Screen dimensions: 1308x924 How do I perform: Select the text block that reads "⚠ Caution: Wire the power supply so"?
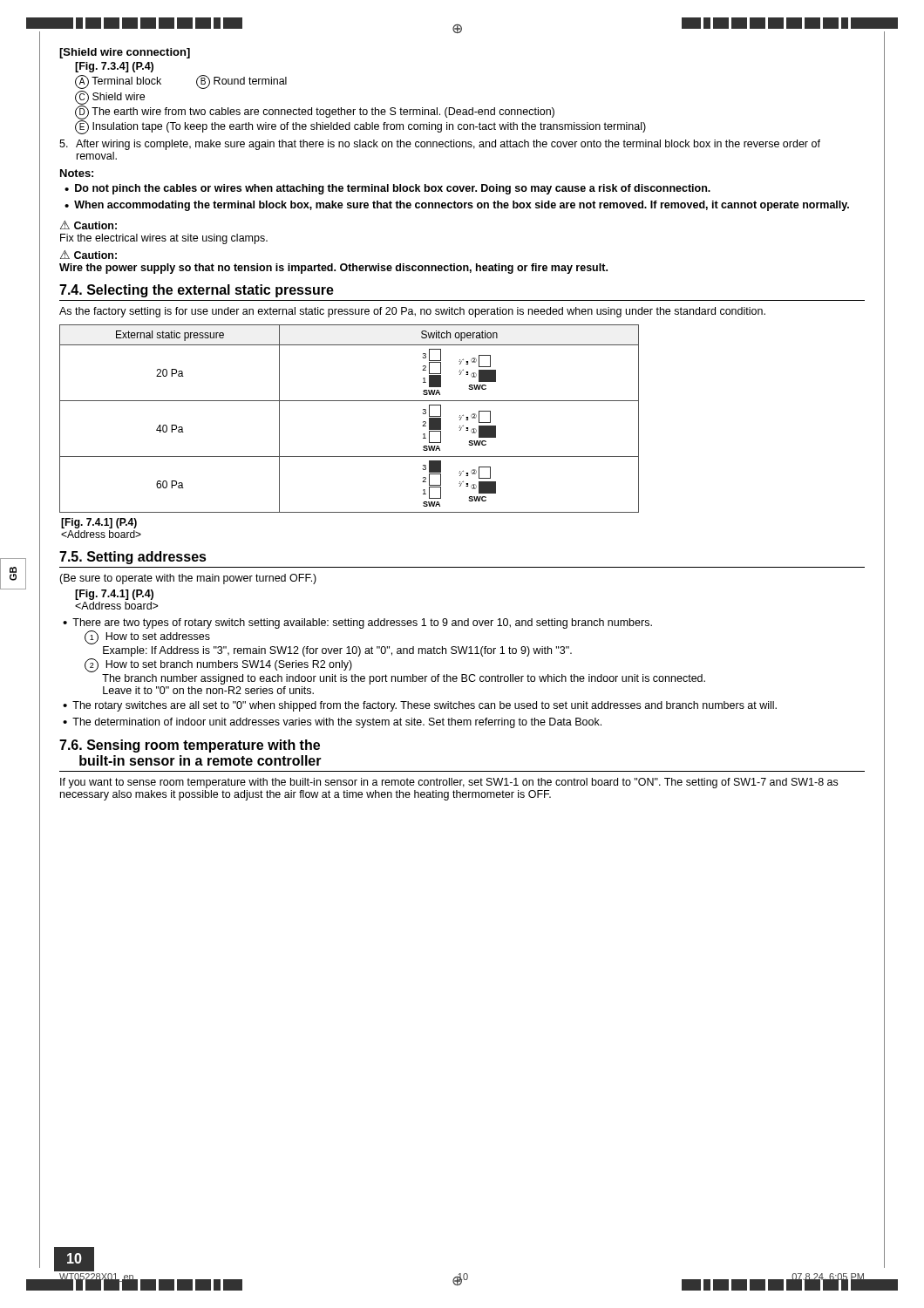point(334,261)
